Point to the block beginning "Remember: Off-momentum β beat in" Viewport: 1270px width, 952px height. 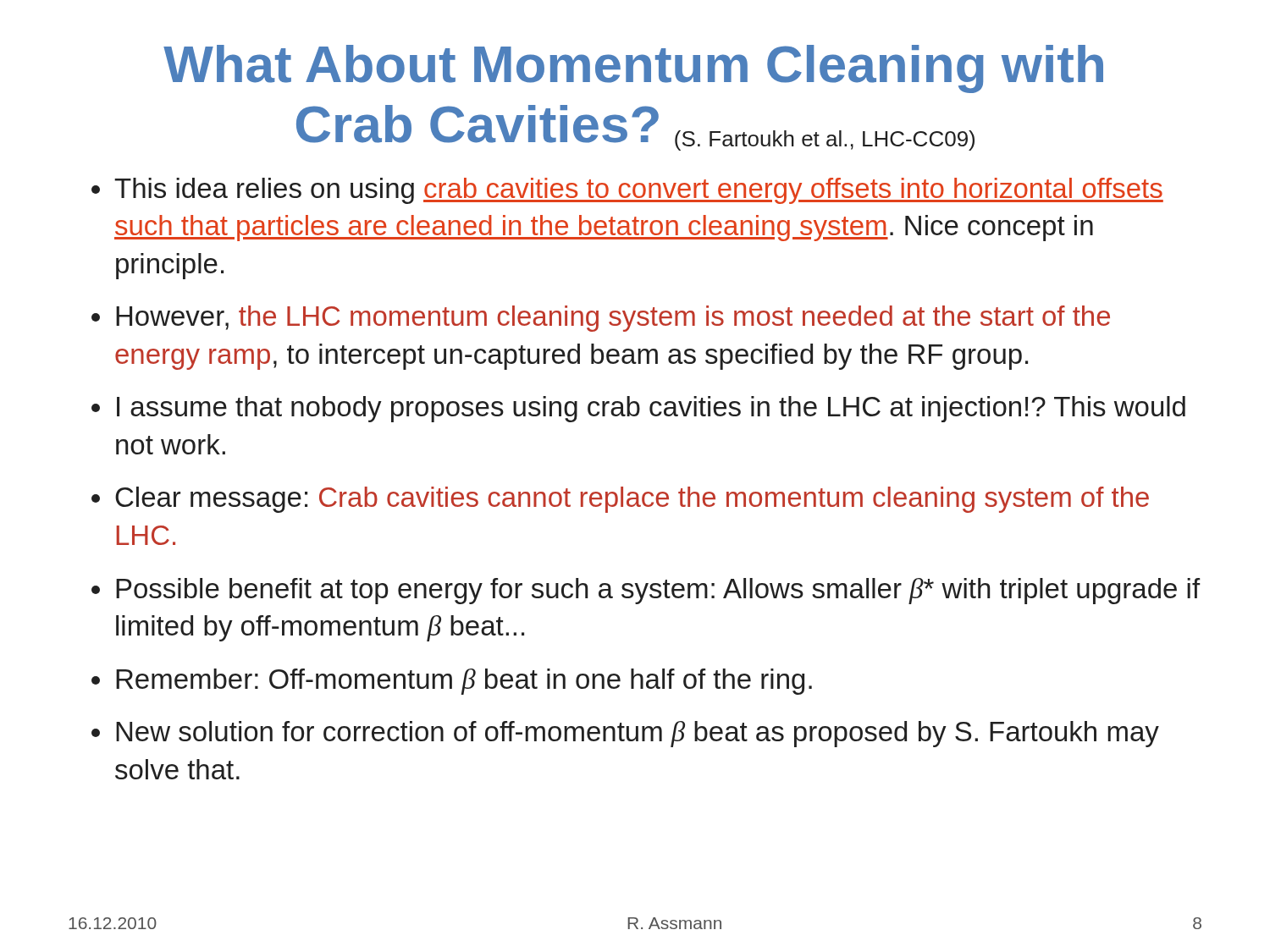pos(464,679)
